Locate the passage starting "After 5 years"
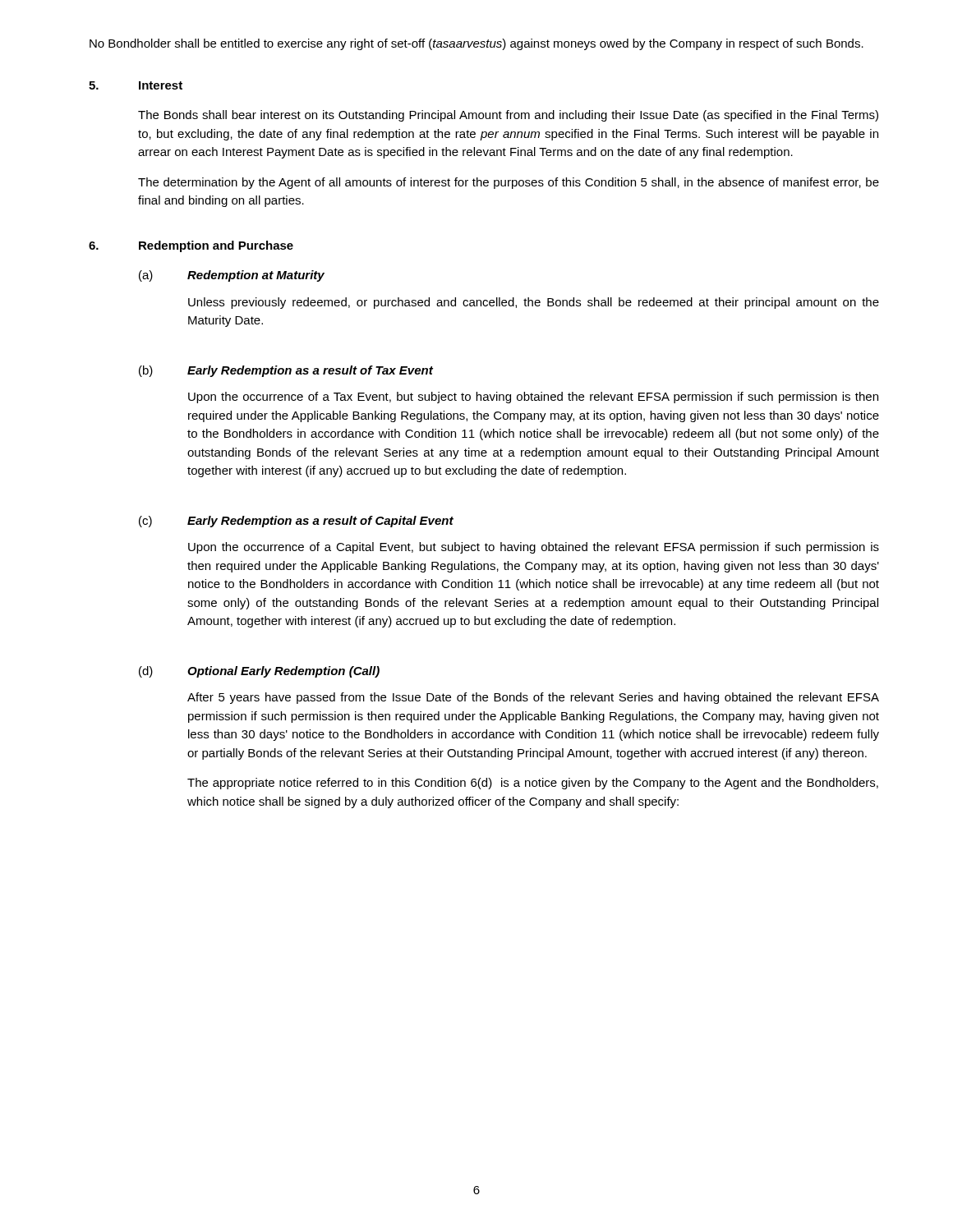The width and height of the screenshot is (953, 1232). click(533, 725)
